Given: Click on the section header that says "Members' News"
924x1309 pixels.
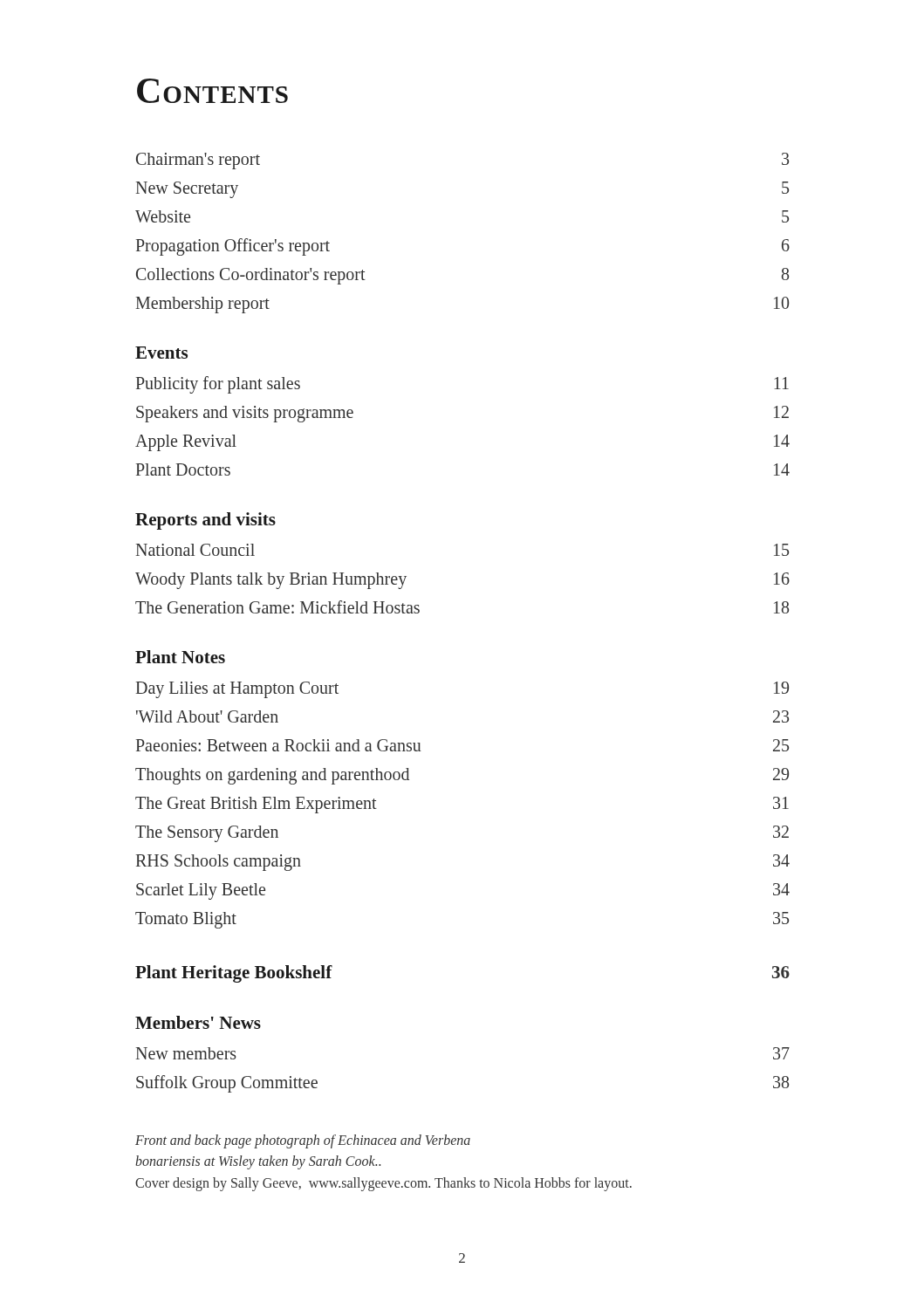Looking at the screenshot, I should point(198,1022).
